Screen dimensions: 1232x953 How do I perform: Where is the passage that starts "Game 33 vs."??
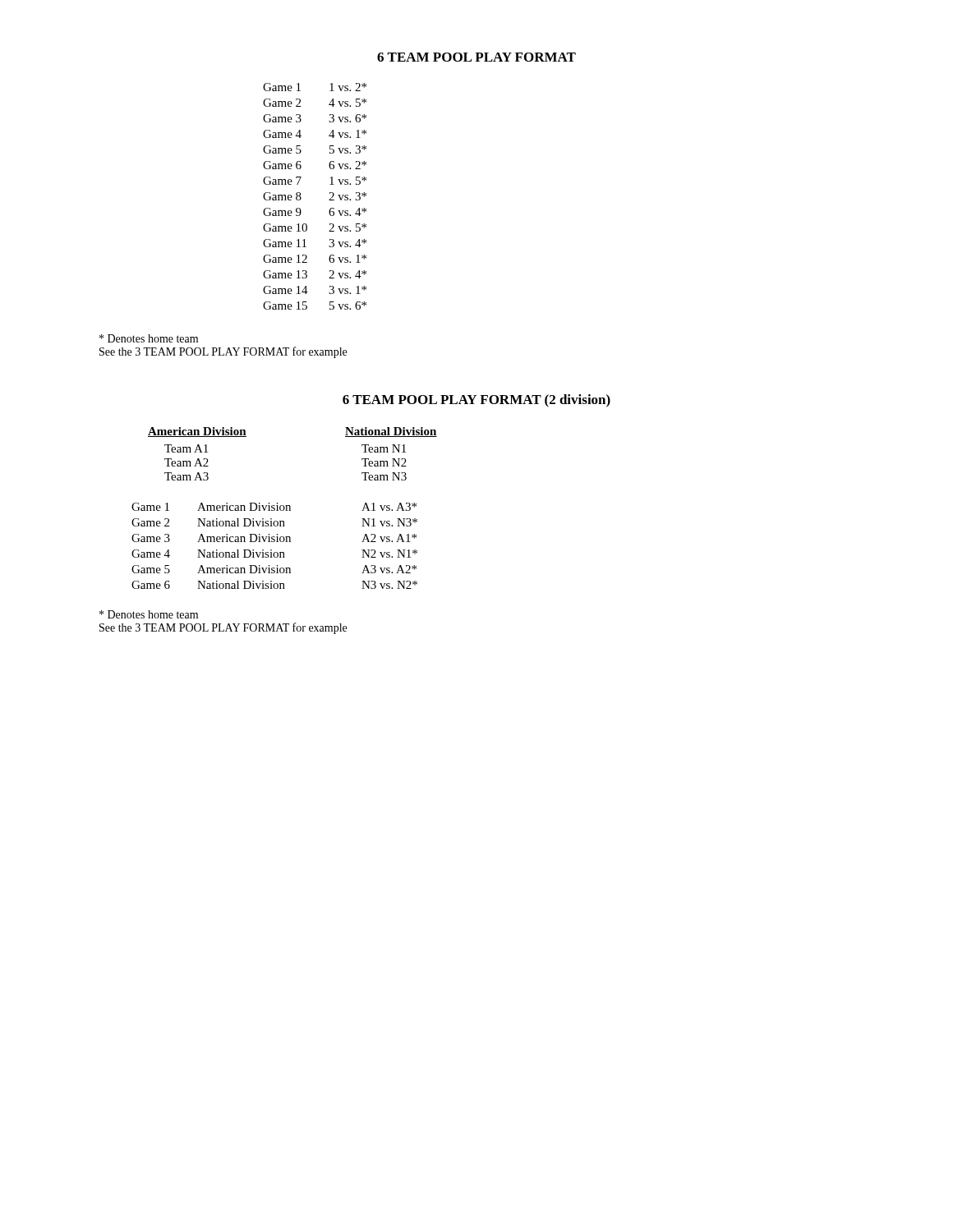[329, 119]
